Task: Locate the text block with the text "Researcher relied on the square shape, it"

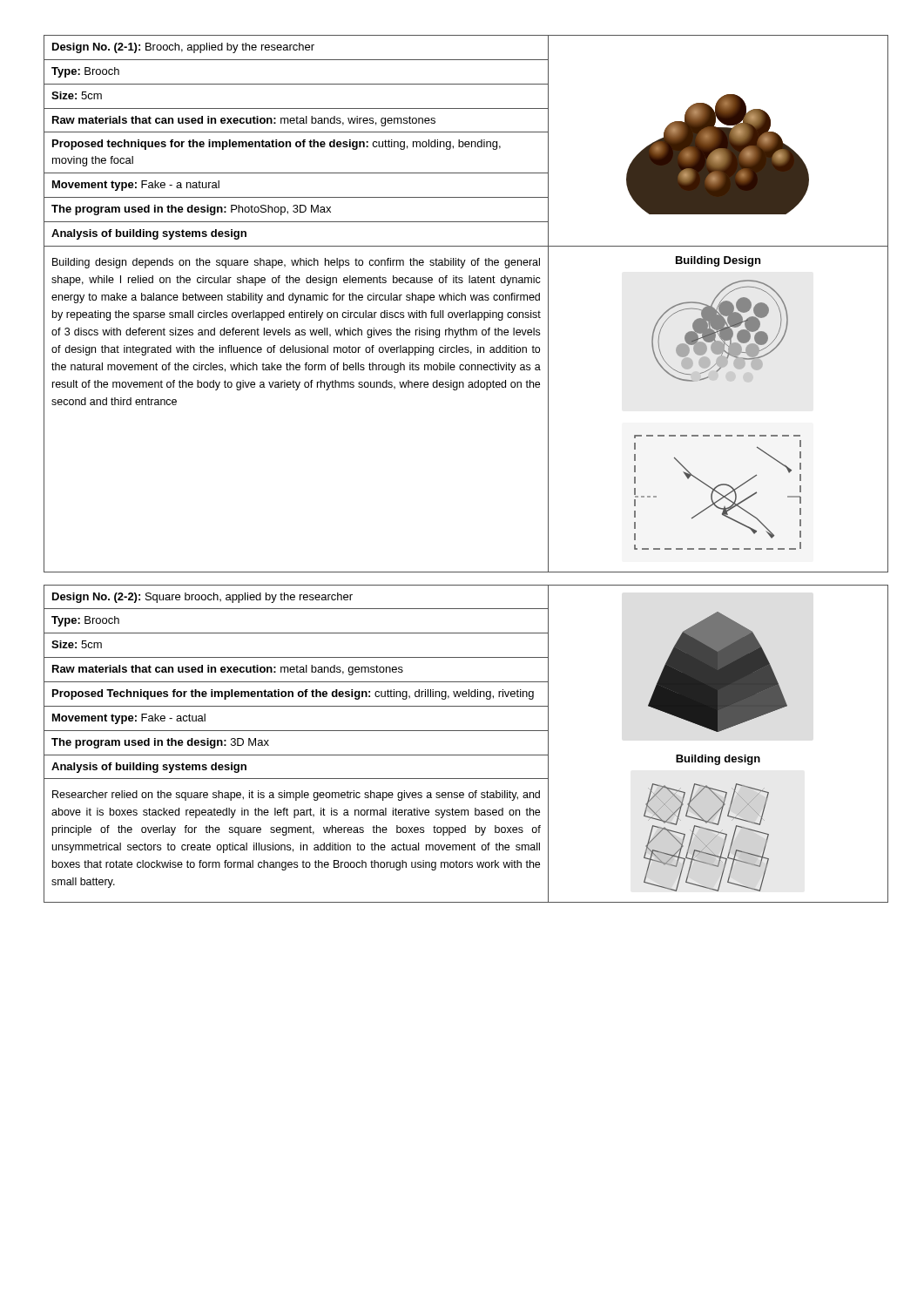Action: 296,839
